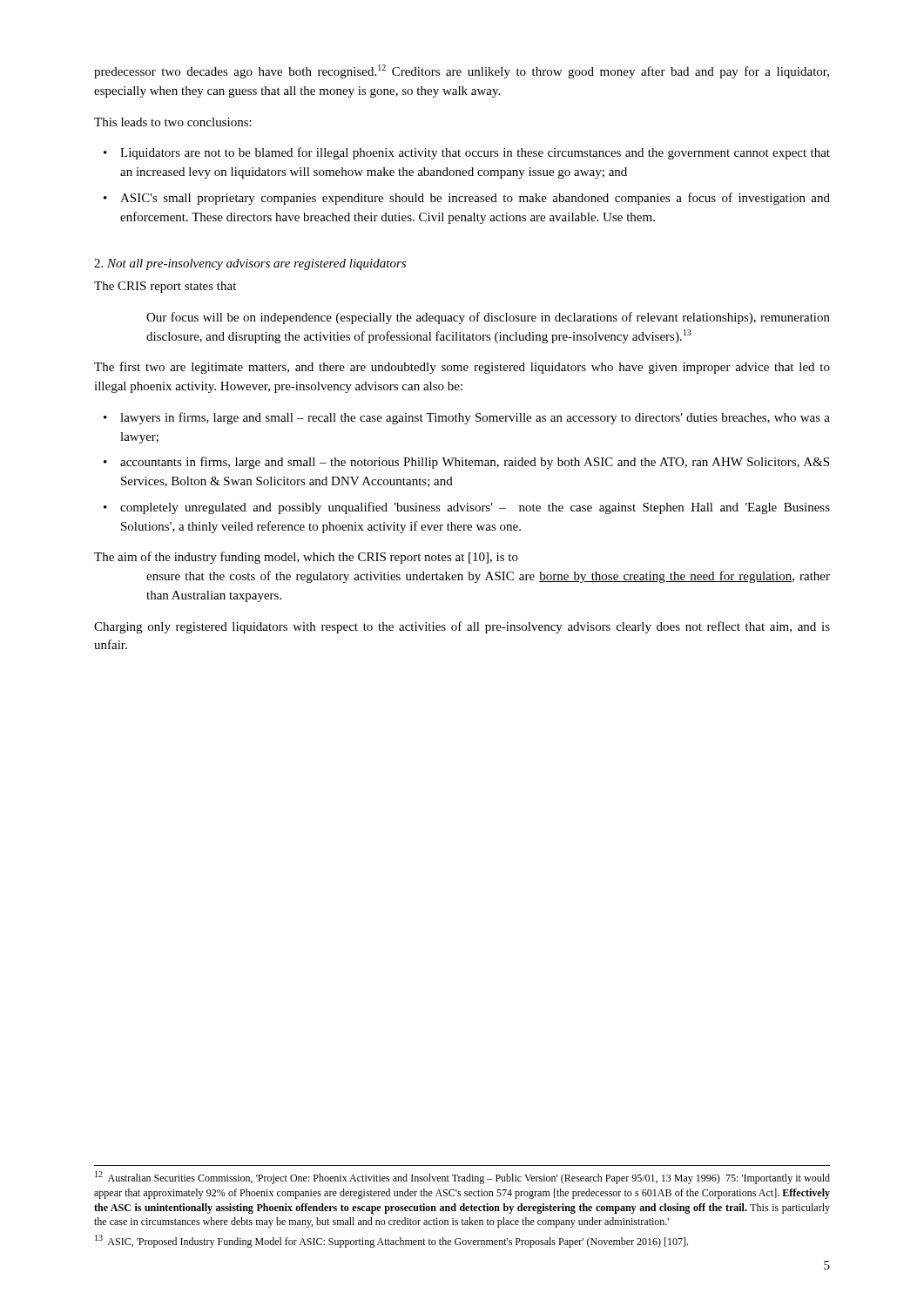Point to the block beginning "12 Australian Securities"
The height and width of the screenshot is (1307, 924).
[x=462, y=1200]
